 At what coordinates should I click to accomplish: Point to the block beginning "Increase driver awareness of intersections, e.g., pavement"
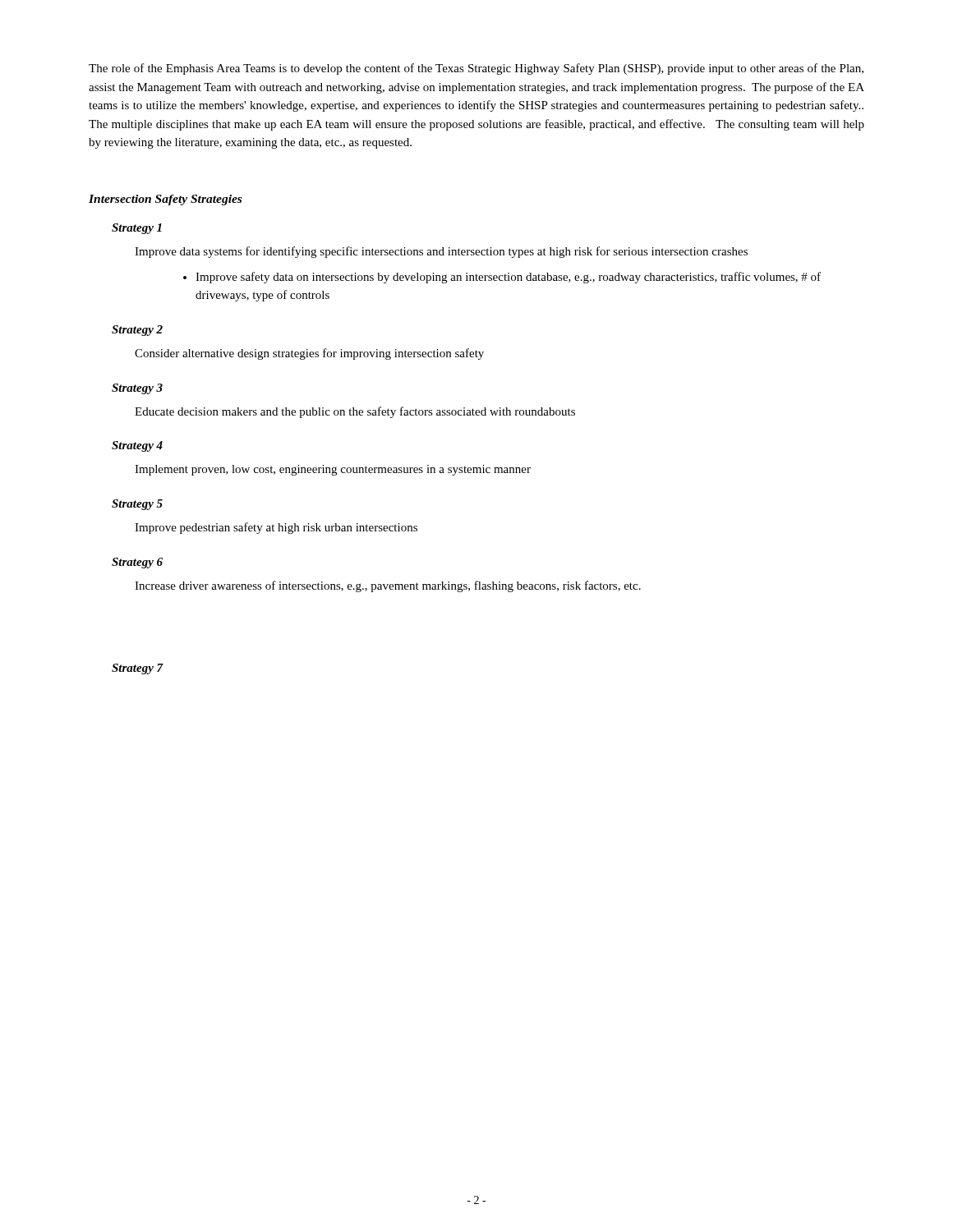click(x=388, y=585)
